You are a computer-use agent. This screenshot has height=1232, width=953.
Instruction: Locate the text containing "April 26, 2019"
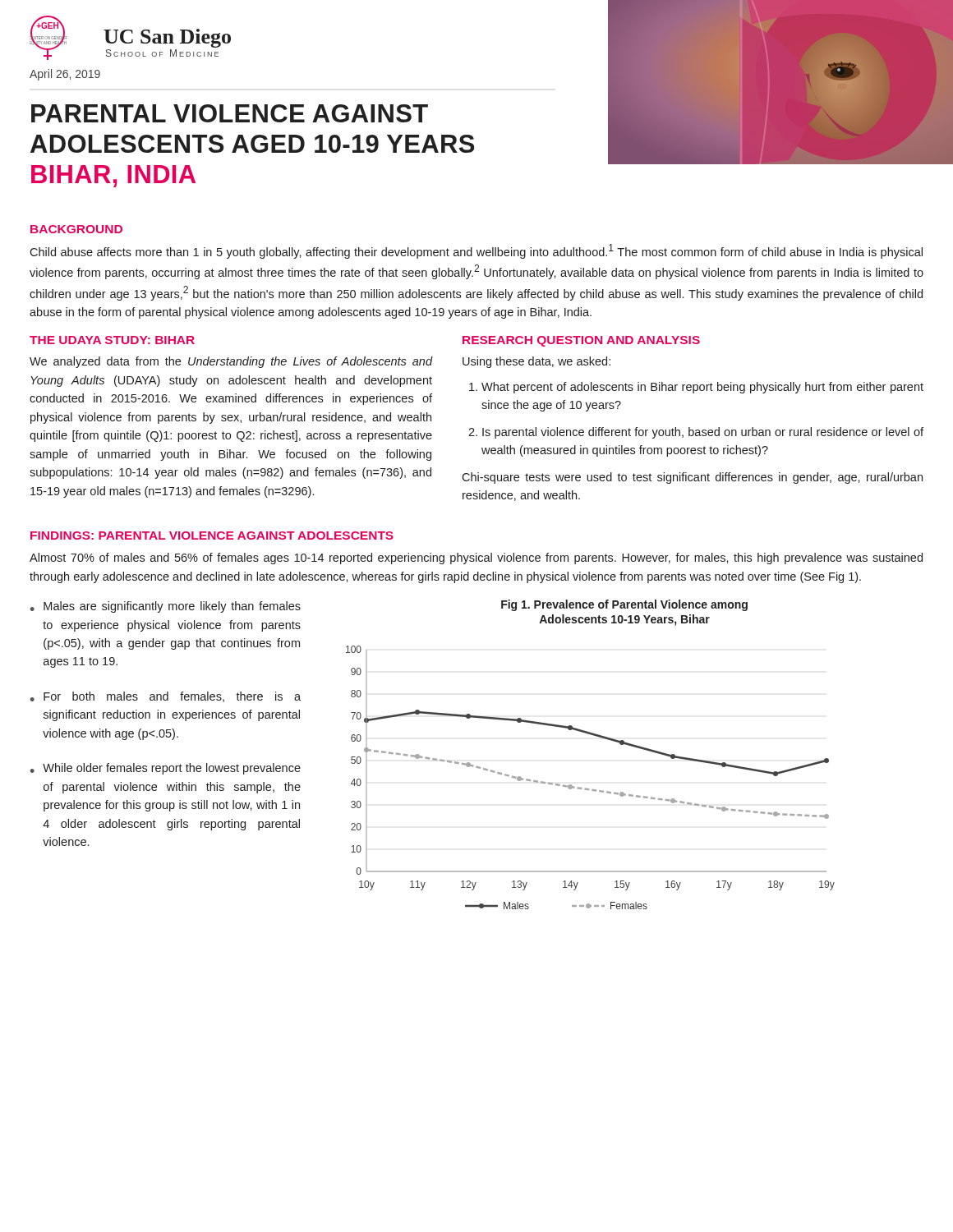click(x=65, y=74)
